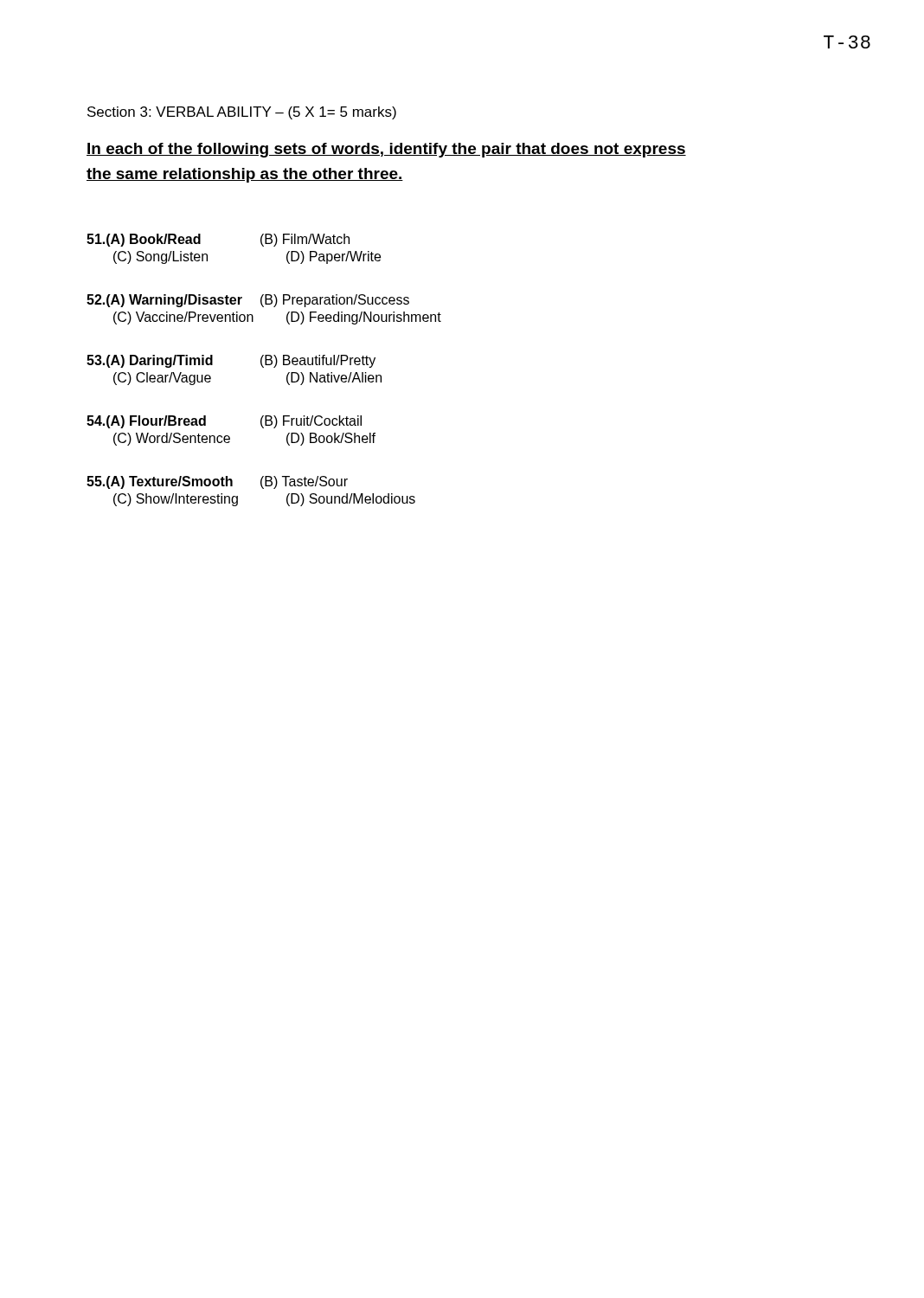Viewport: 924px width, 1298px height.
Task: Point to the region starting "55.(A) Texture/Smooth (B) Taste/Sour (C) Show/Interesting (D)"
Action: coord(217,482)
